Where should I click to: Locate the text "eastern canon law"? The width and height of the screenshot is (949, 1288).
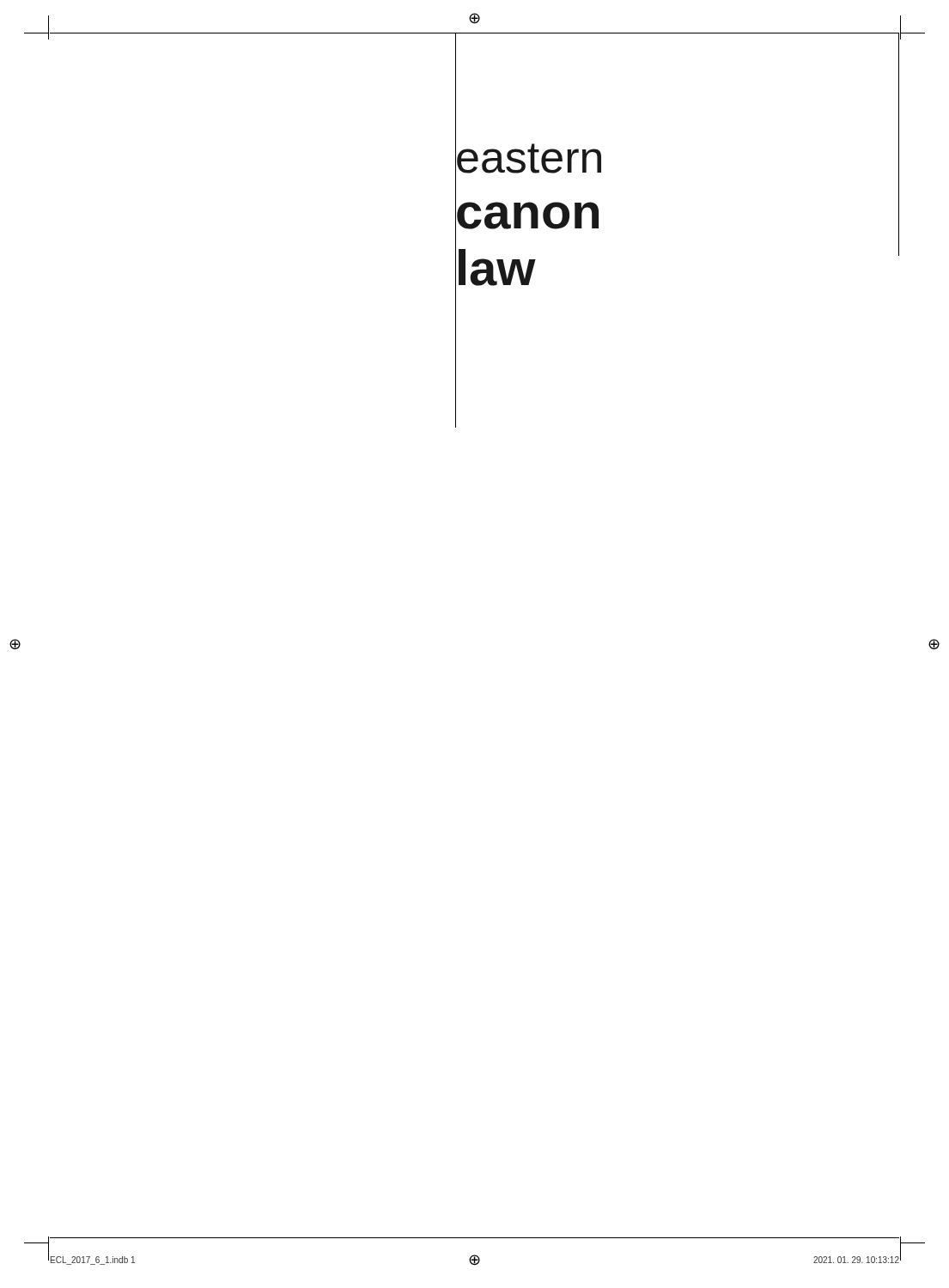[498, 213]
